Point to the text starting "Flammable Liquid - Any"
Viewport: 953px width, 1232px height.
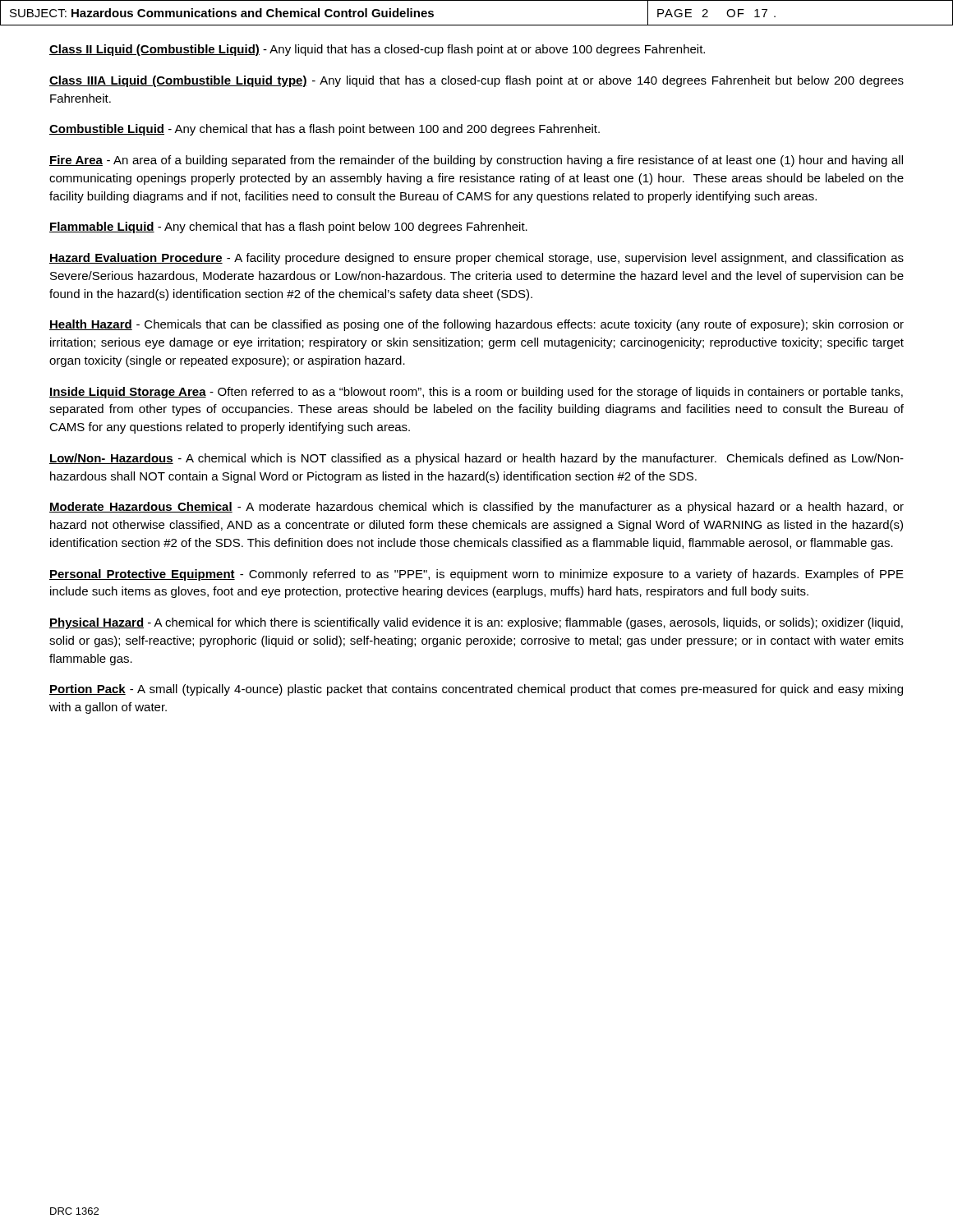[x=289, y=227]
